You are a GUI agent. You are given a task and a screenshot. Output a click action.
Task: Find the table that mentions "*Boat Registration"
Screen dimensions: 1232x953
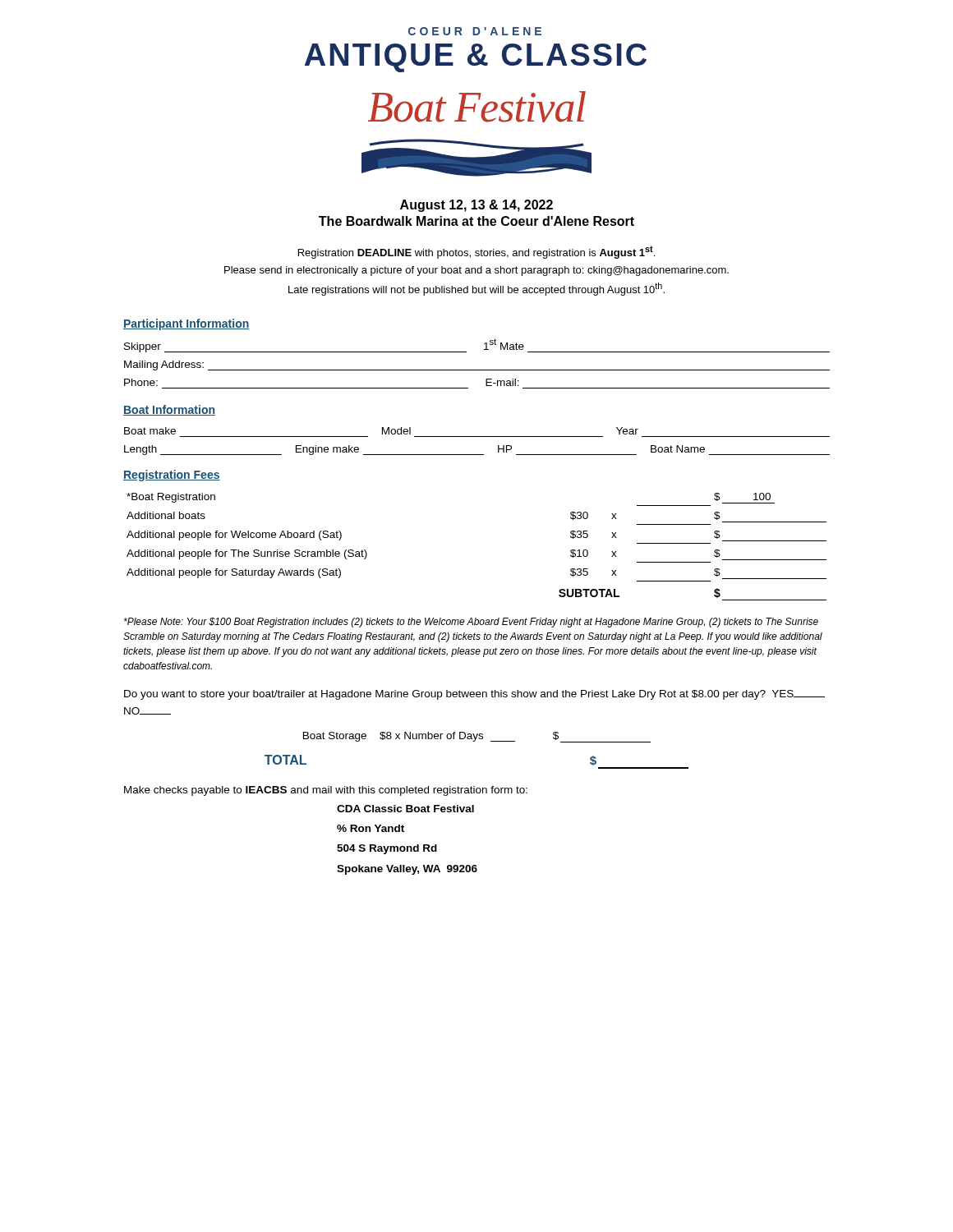(476, 545)
